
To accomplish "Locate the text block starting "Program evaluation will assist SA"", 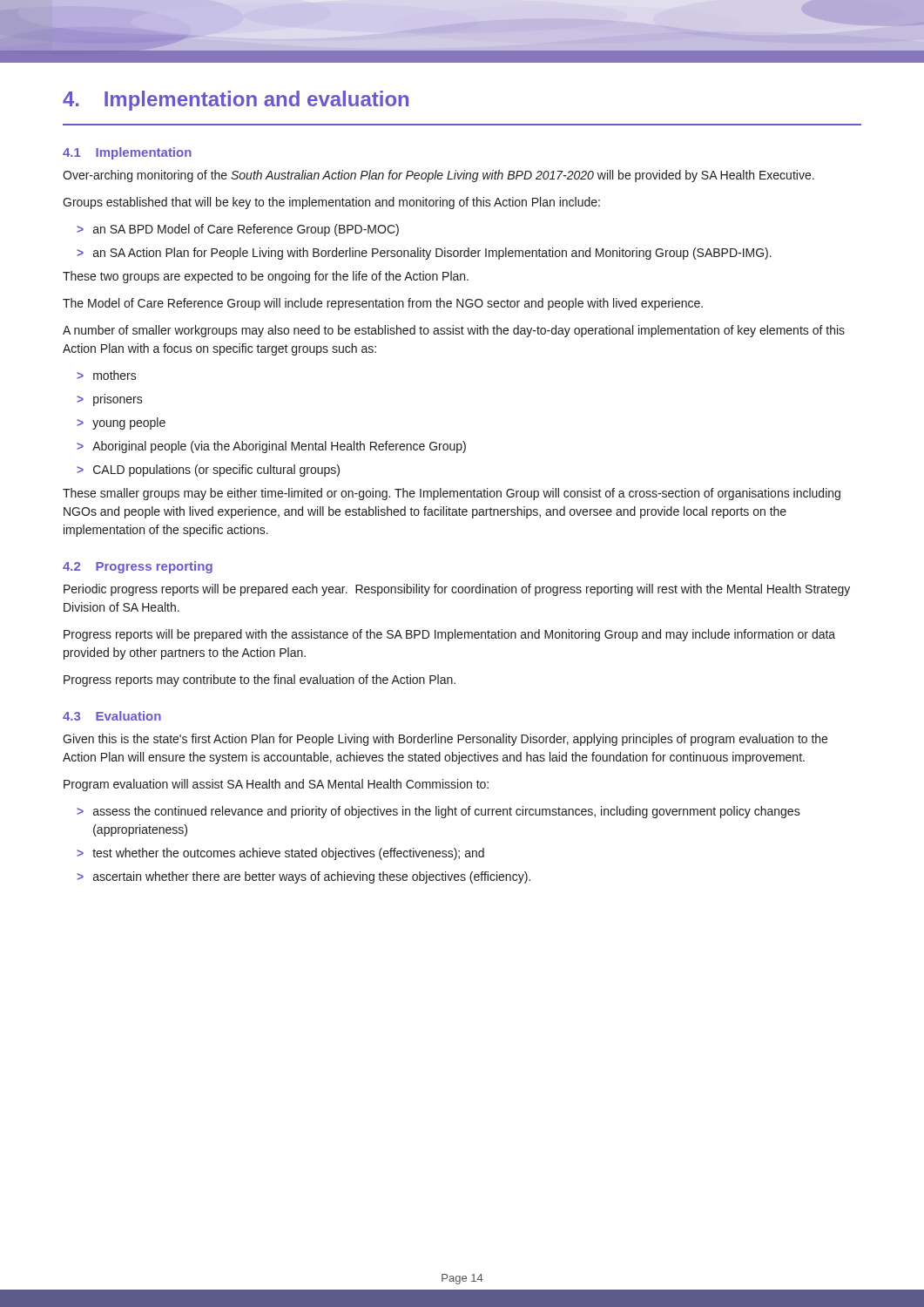I will coord(276,784).
